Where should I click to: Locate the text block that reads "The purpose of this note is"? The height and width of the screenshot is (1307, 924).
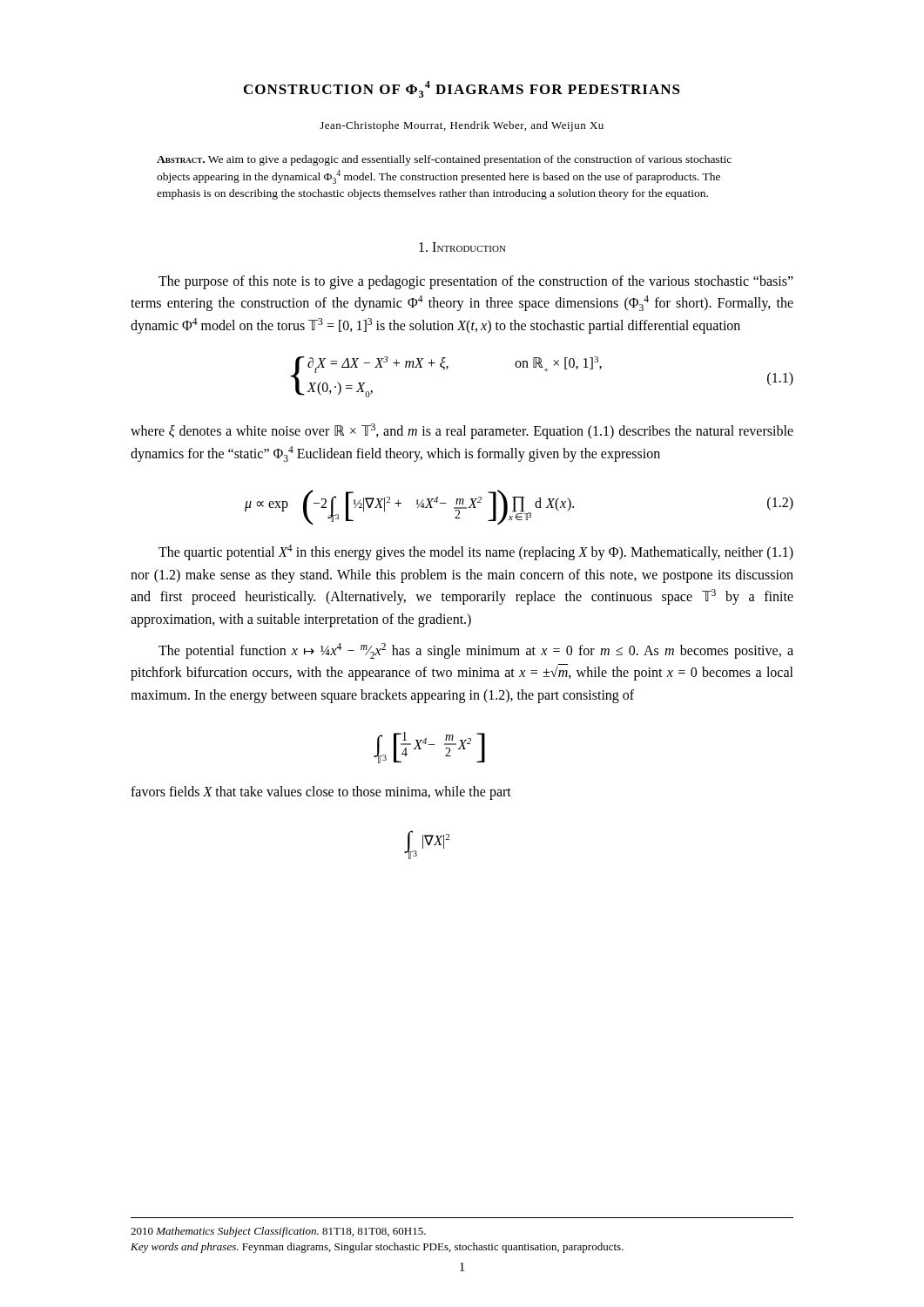pyautogui.click(x=462, y=303)
